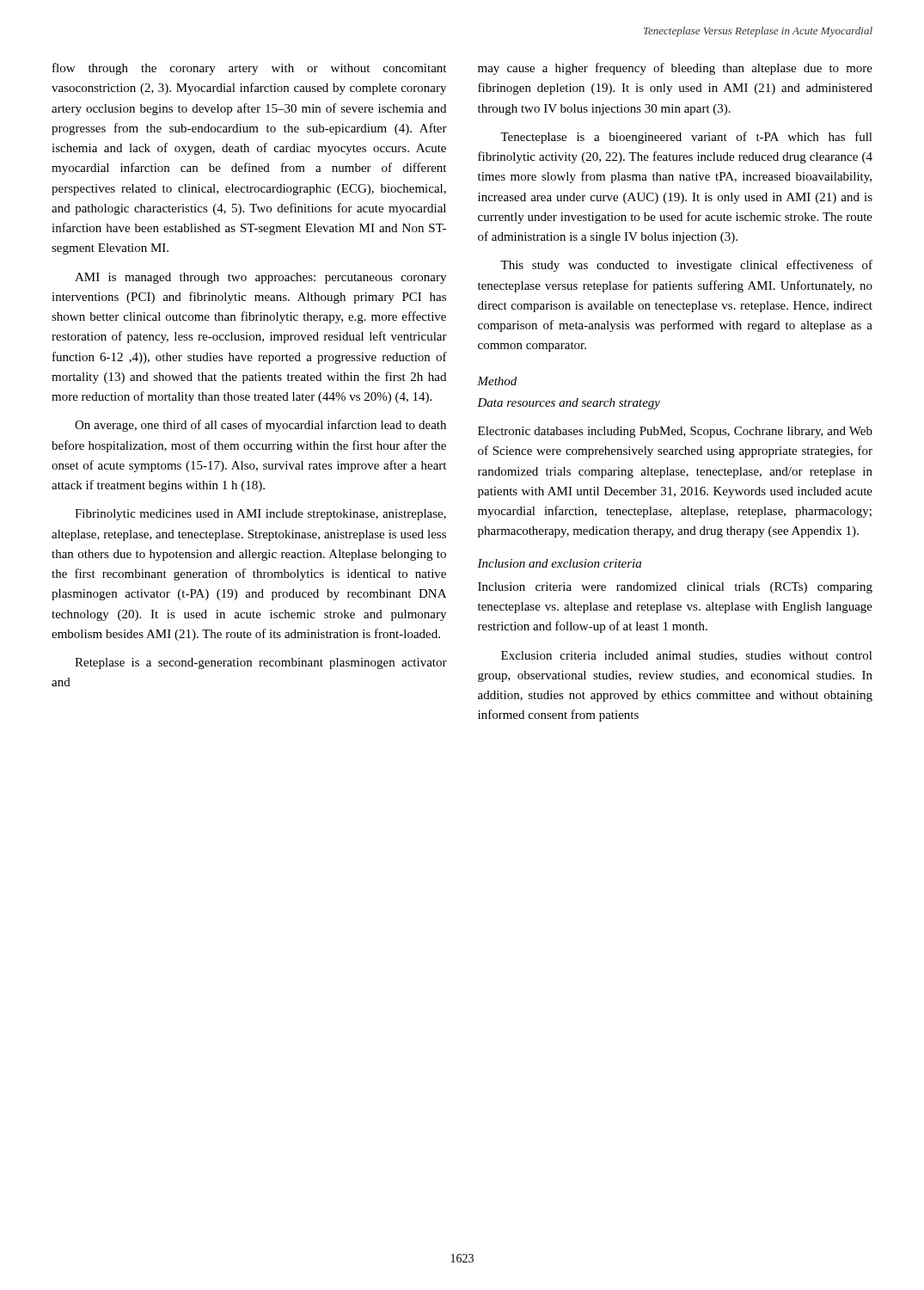This screenshot has height=1290, width=924.
Task: Find the text block containing "Reteplase is a second-generation recombinant plasminogen activator"
Action: pyautogui.click(x=249, y=673)
